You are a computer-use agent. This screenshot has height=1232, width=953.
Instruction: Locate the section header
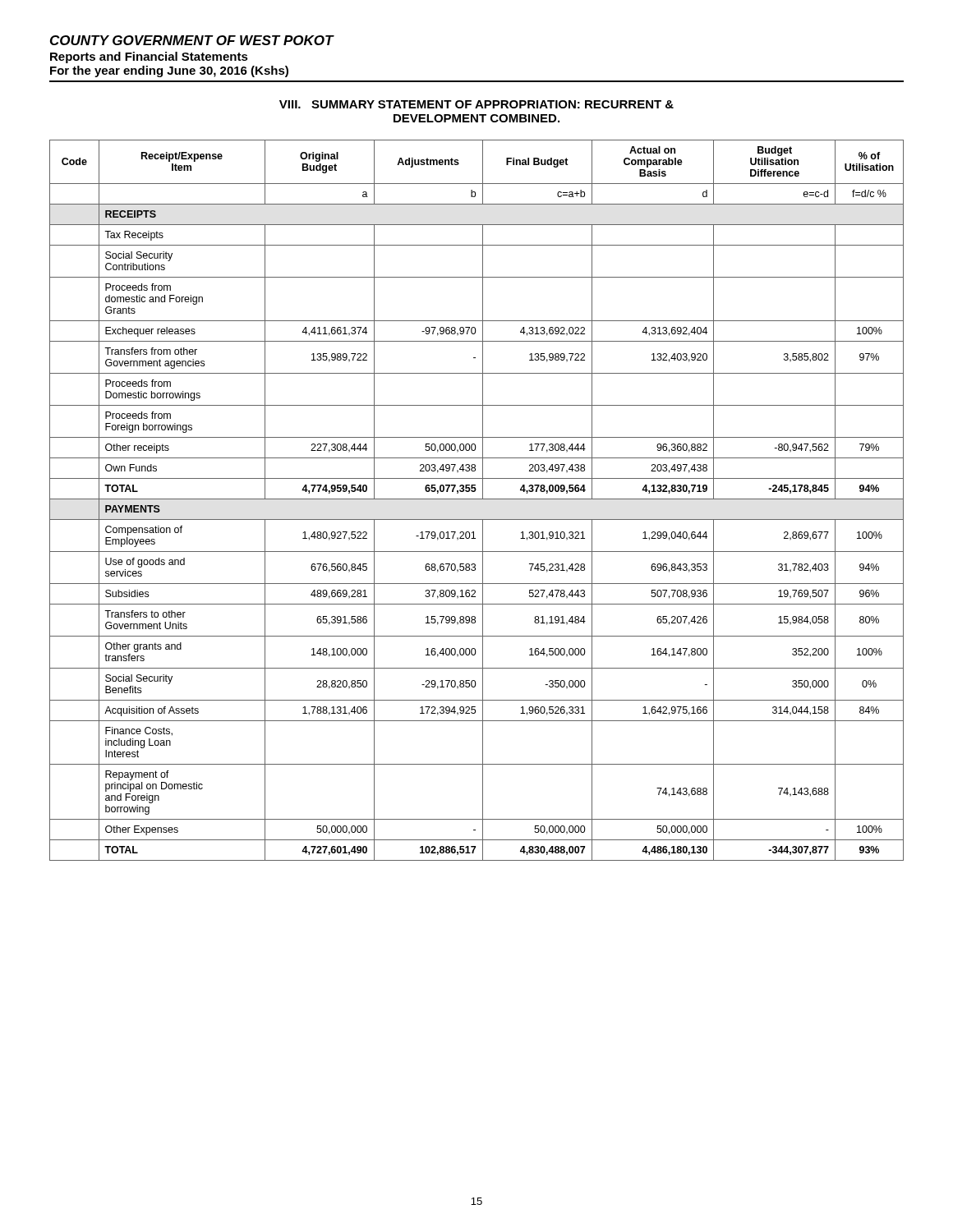pyautogui.click(x=476, y=111)
